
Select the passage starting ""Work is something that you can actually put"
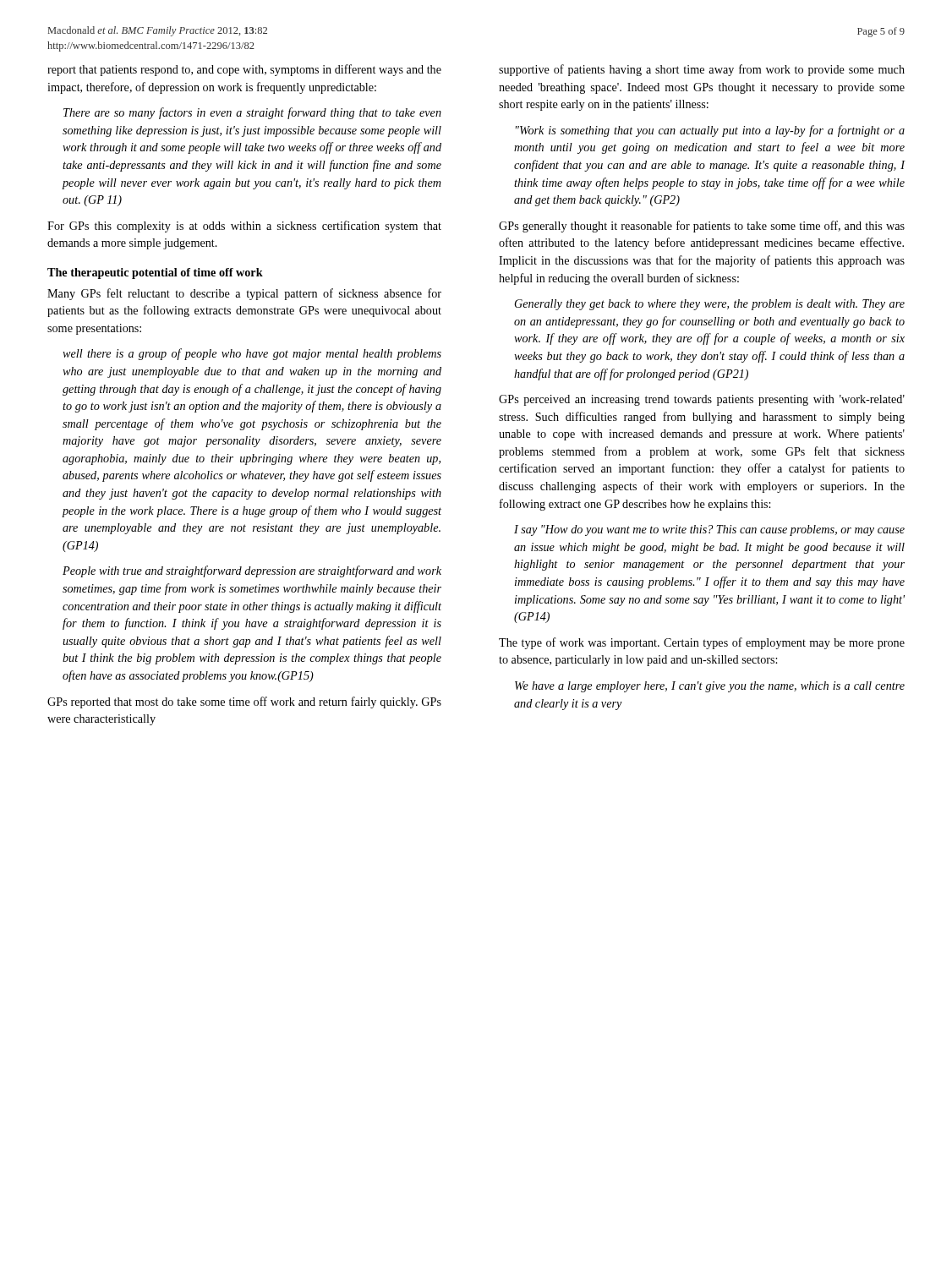point(709,165)
